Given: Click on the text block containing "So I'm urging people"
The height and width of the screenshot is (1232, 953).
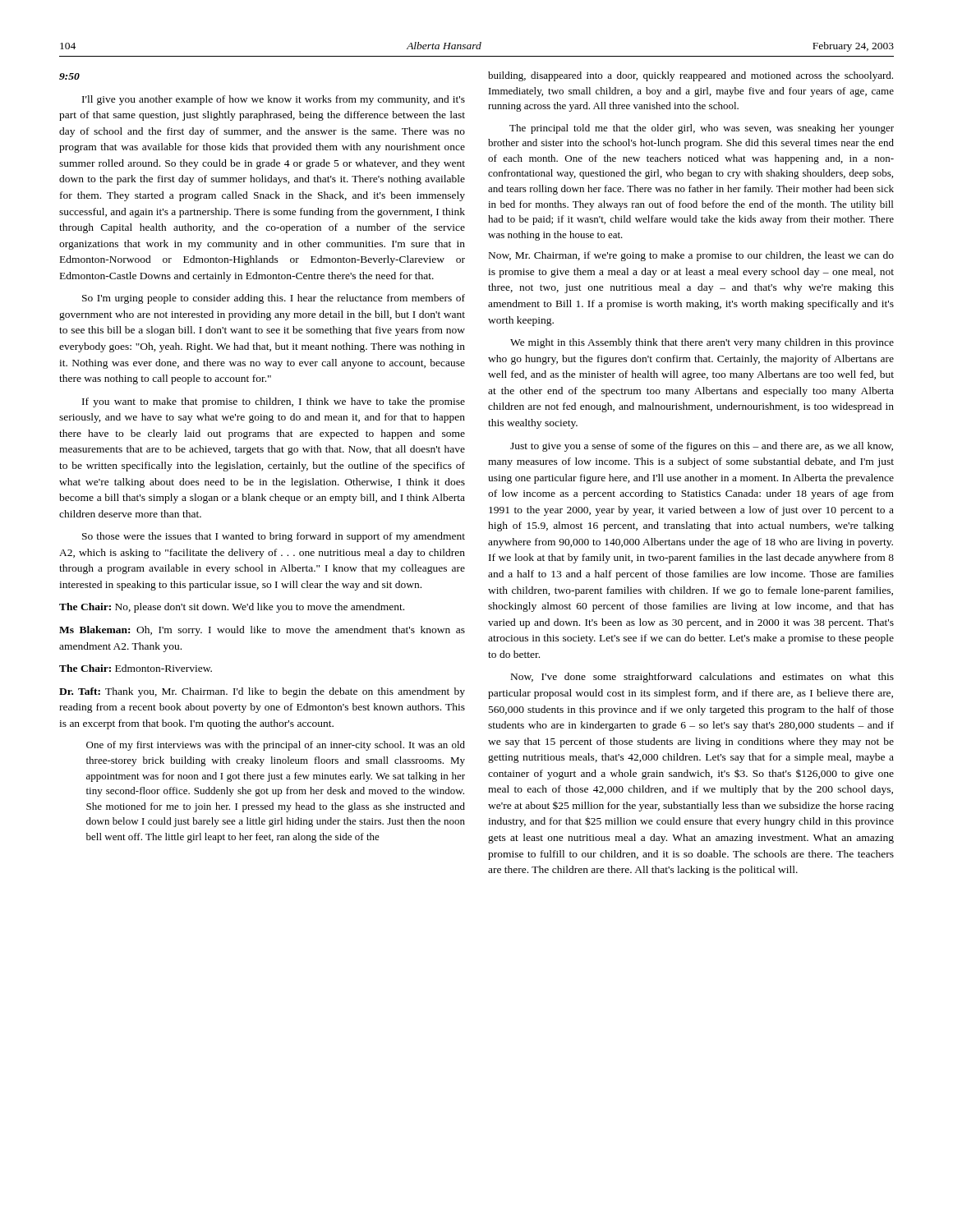Looking at the screenshot, I should pos(262,338).
